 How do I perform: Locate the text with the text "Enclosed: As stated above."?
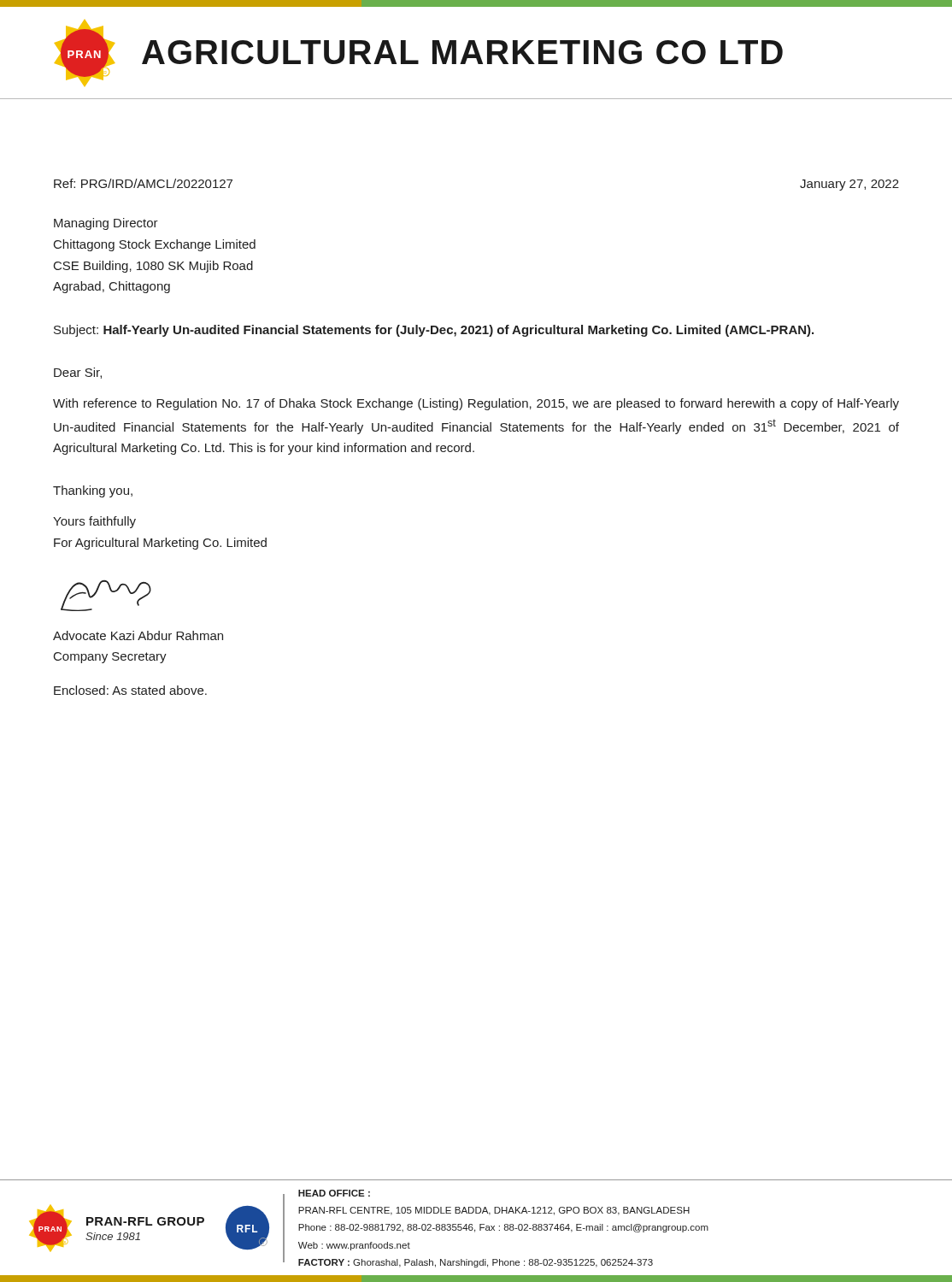[130, 690]
